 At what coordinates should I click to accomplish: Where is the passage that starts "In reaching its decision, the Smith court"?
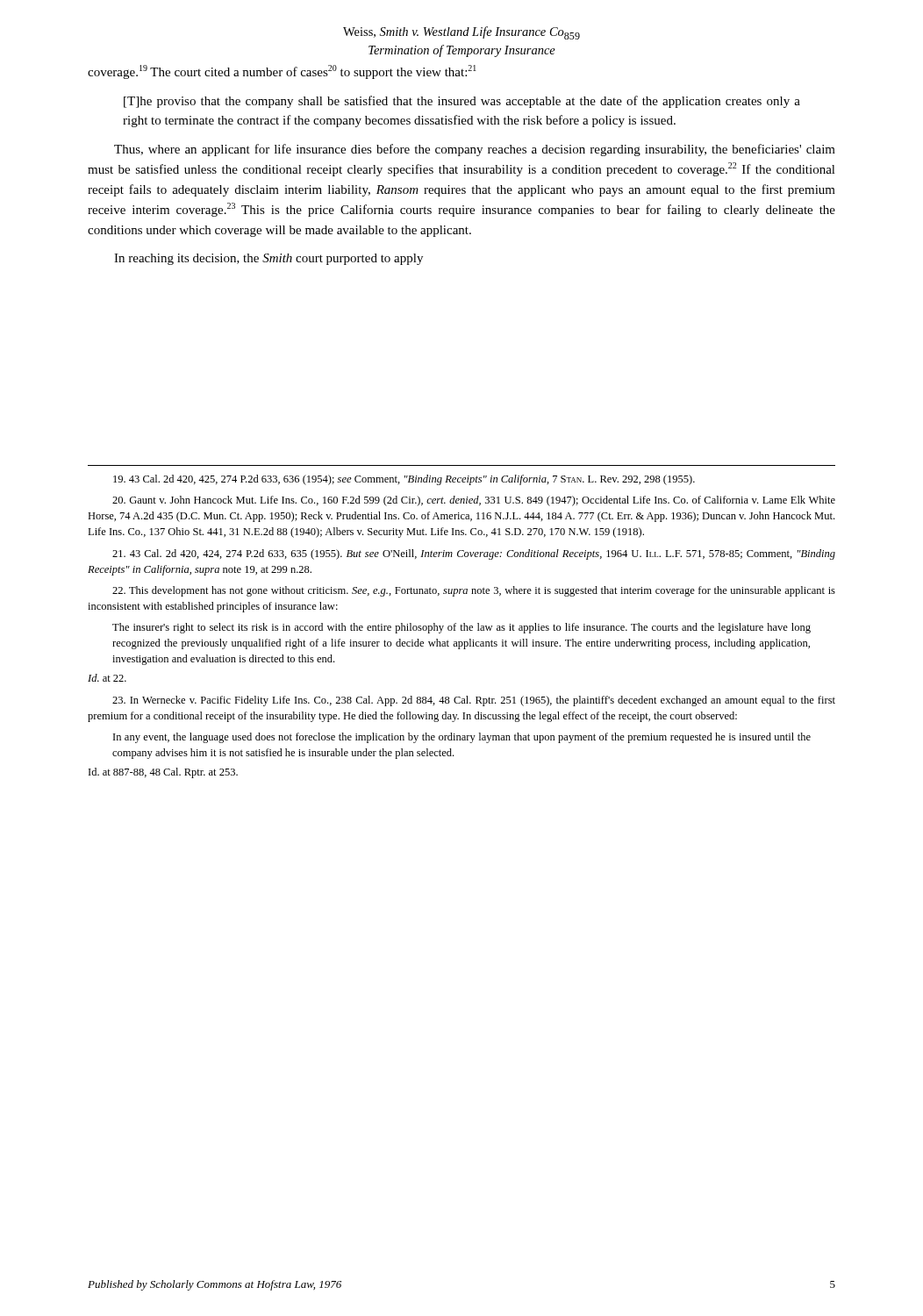pyautogui.click(x=269, y=258)
